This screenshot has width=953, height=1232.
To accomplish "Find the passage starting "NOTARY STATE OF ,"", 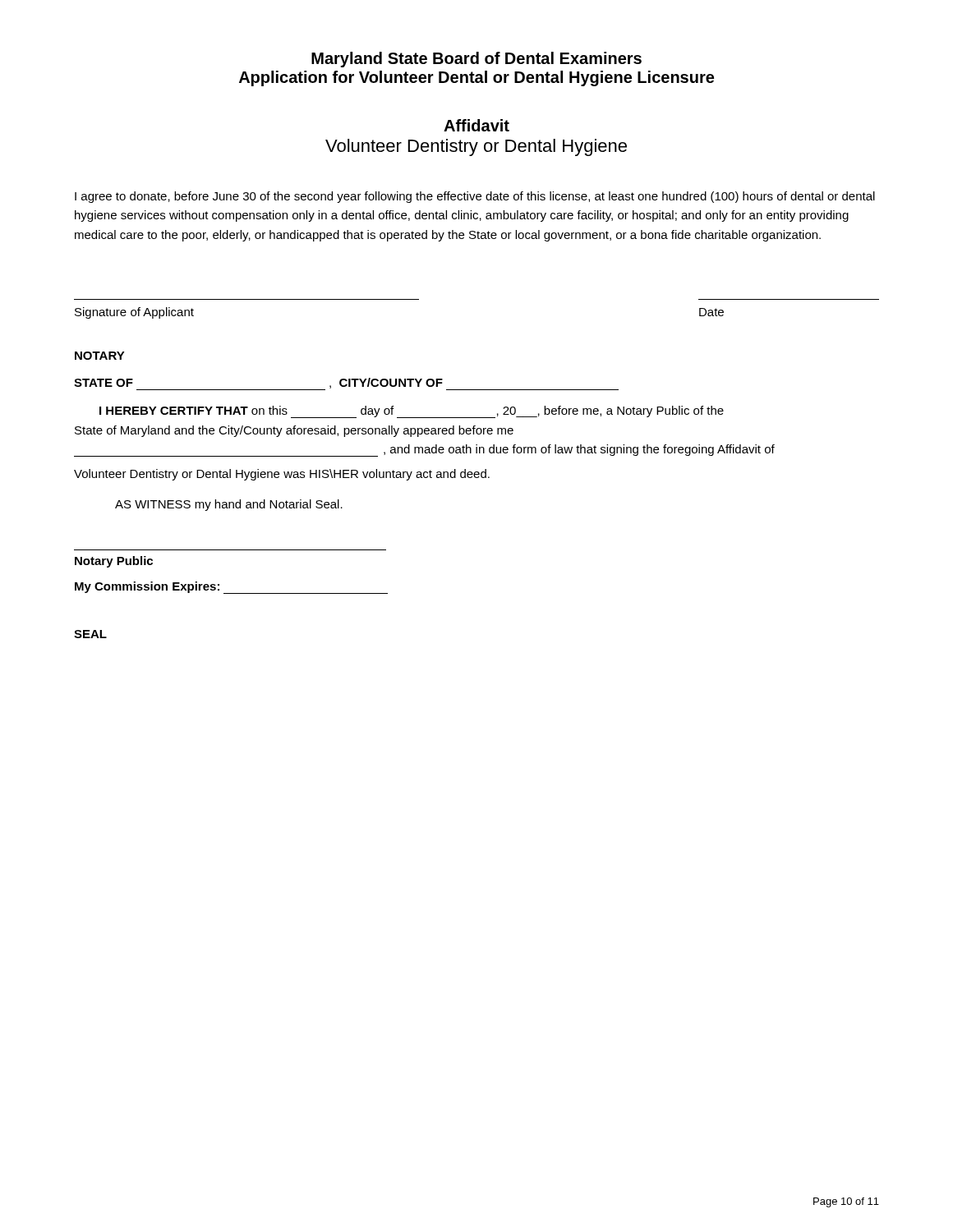I will (x=100, y=356).
